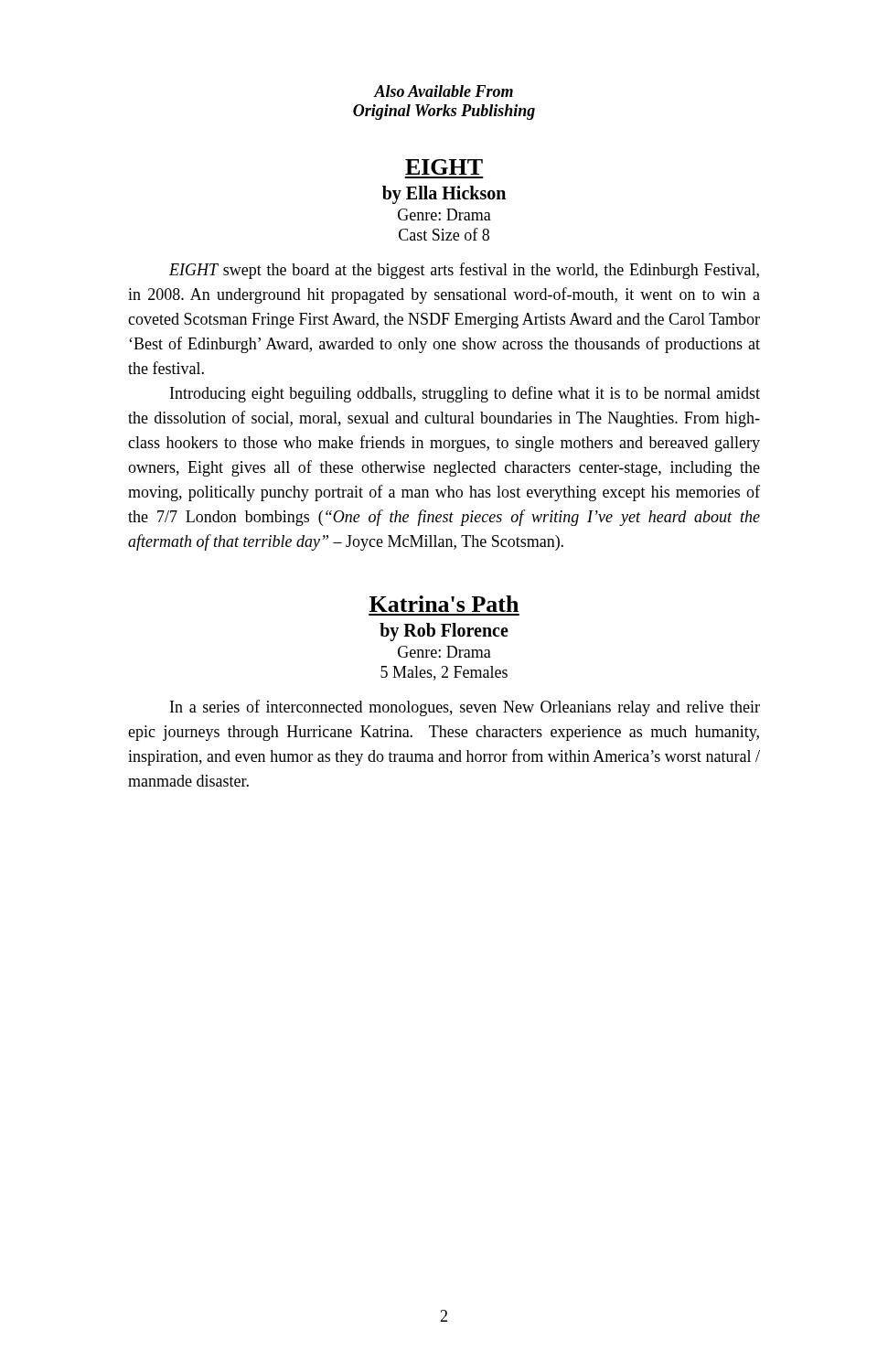Viewport: 888px width, 1372px height.
Task: Click where it says "5 Males, 2 Females"
Action: 444,672
